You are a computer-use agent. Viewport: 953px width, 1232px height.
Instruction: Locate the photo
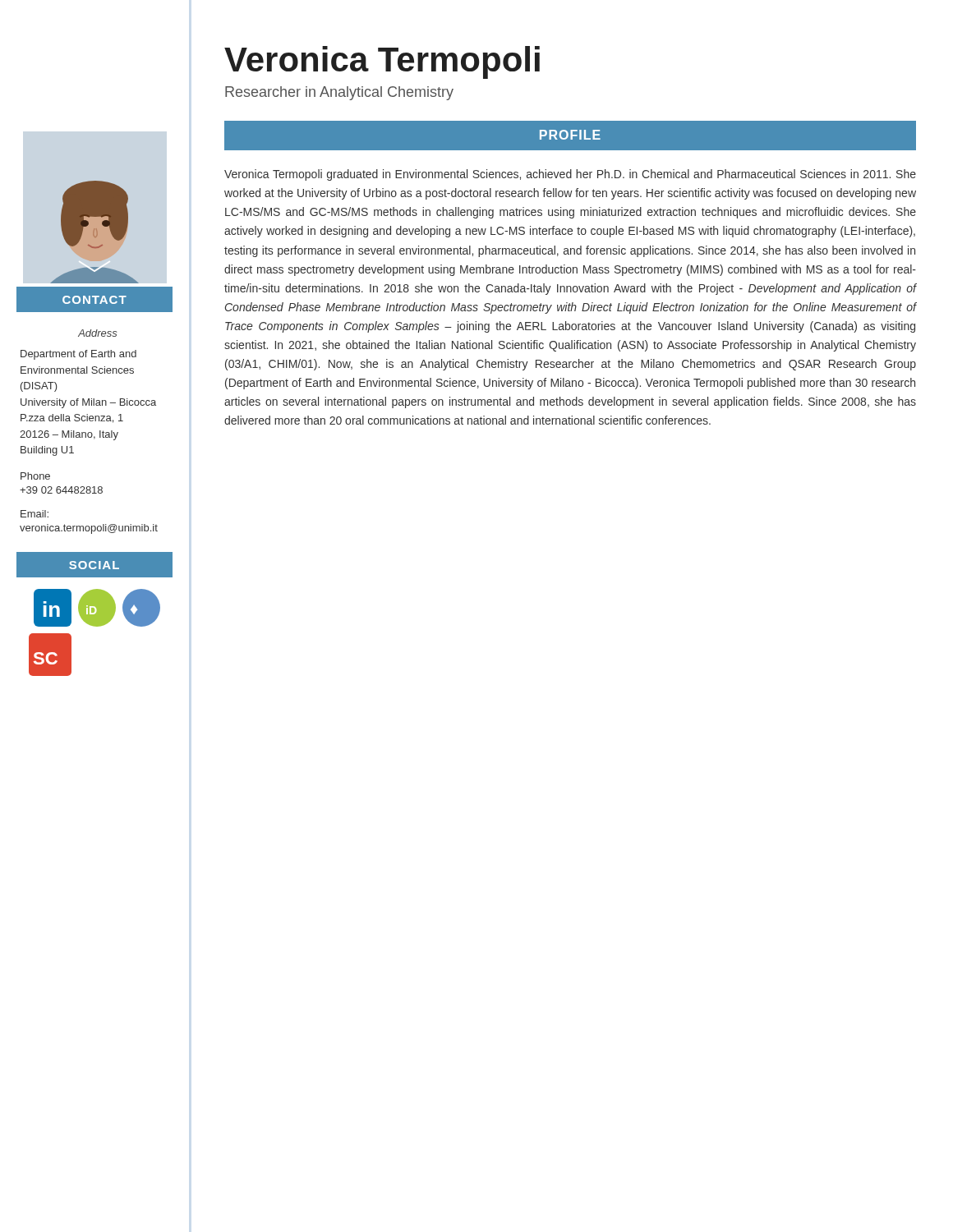[94, 209]
